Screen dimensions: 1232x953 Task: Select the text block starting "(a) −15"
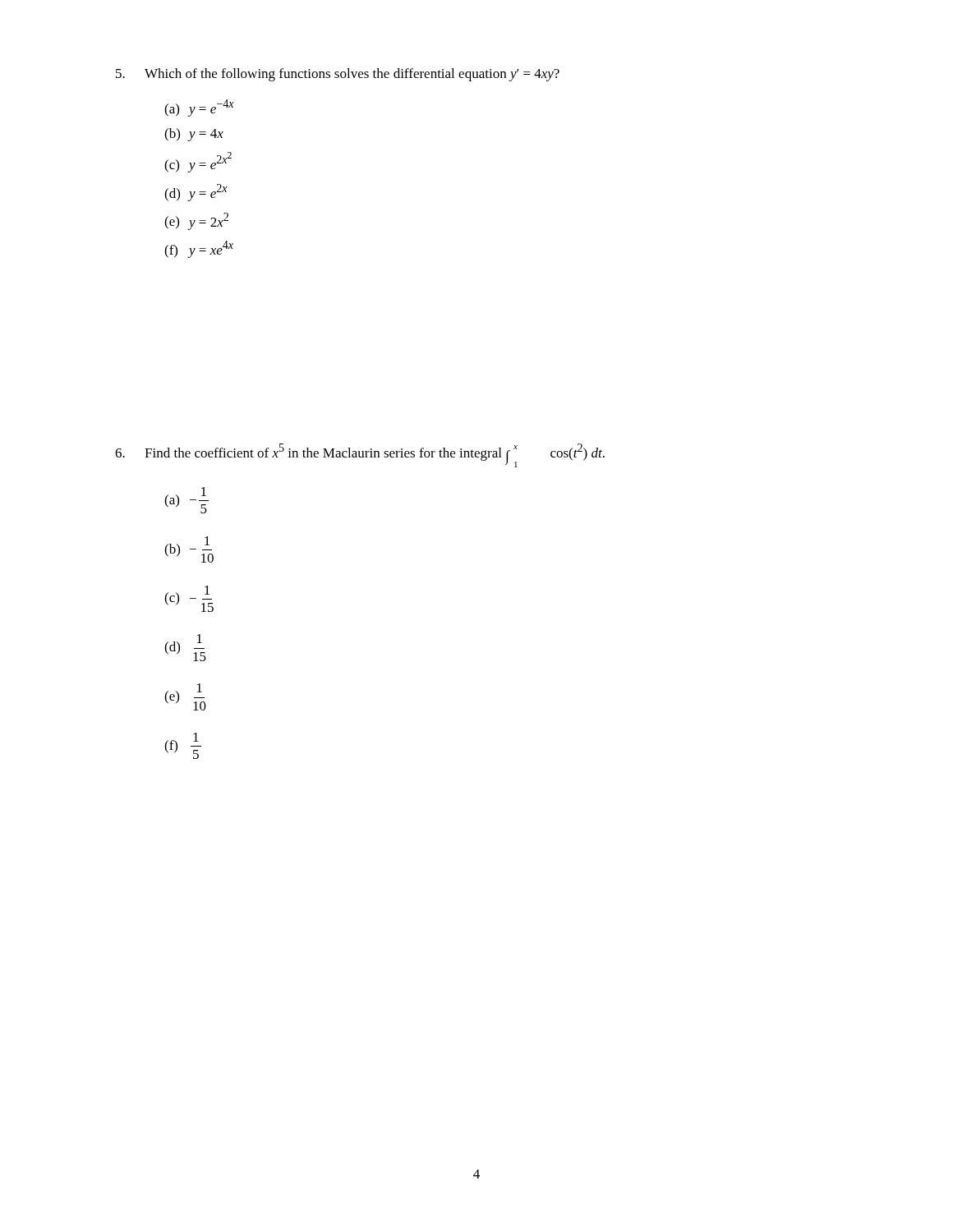point(187,501)
